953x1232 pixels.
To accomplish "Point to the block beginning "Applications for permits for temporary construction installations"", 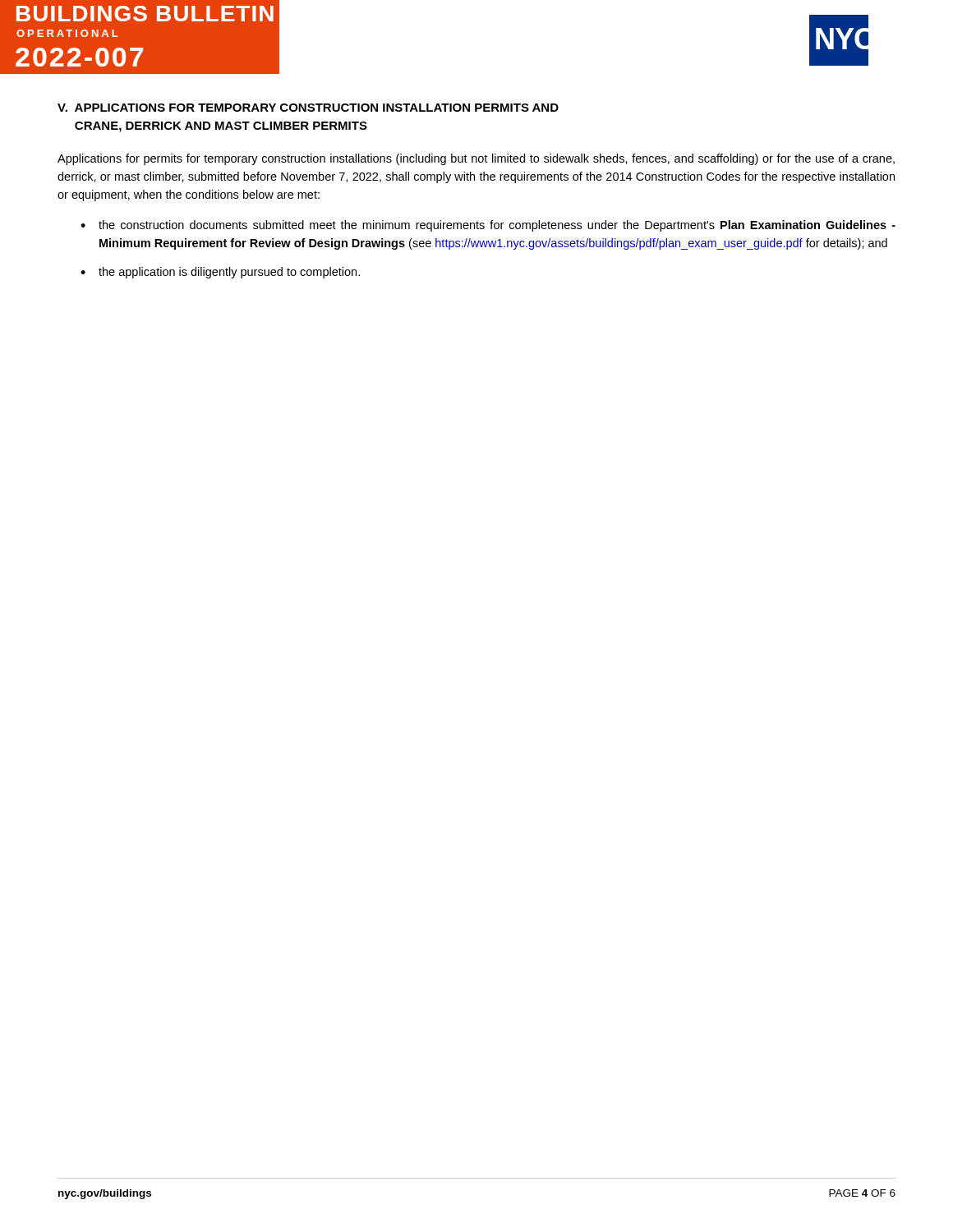I will [x=476, y=177].
